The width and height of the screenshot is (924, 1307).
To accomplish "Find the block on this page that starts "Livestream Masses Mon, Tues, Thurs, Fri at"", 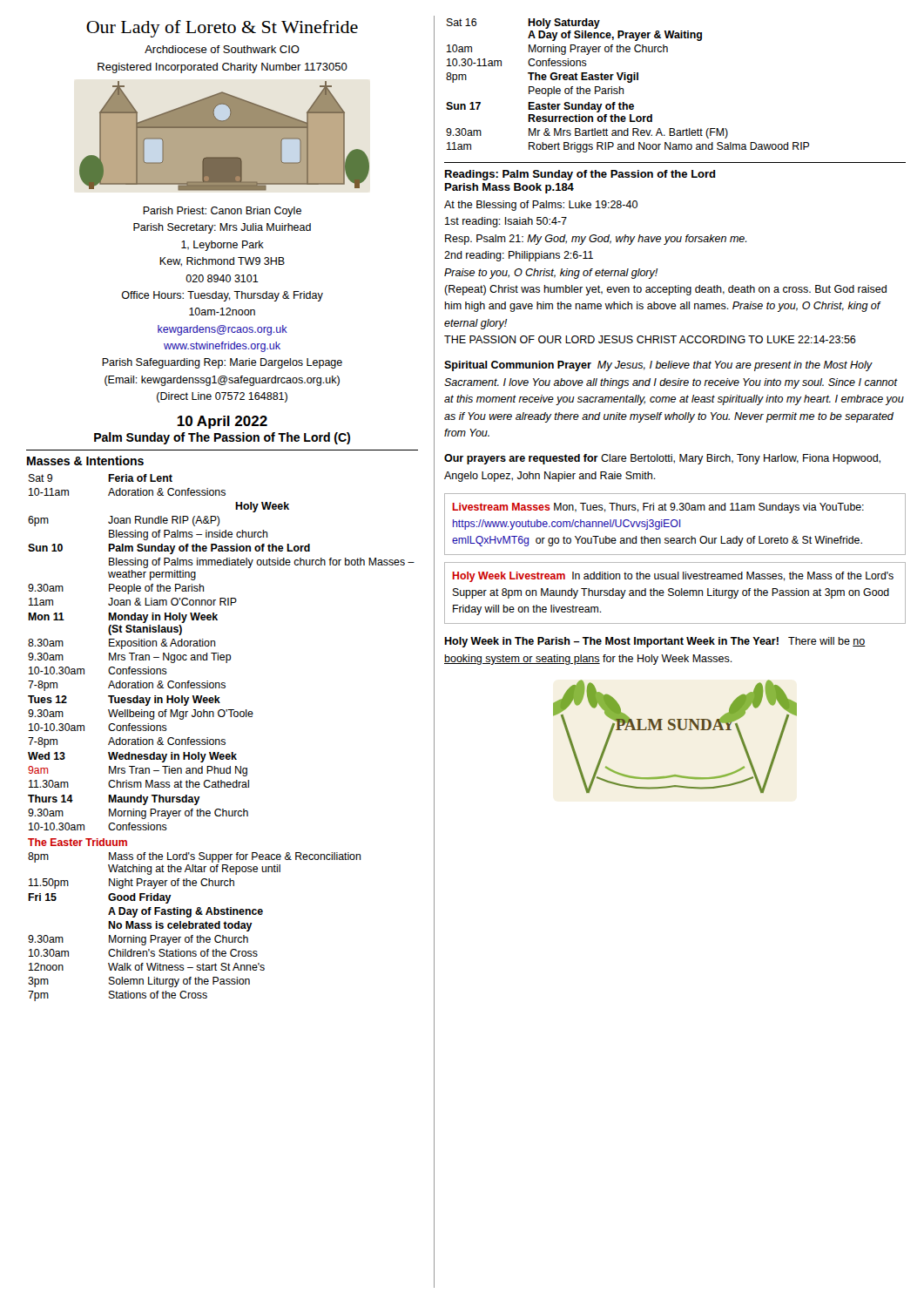I will click(658, 524).
